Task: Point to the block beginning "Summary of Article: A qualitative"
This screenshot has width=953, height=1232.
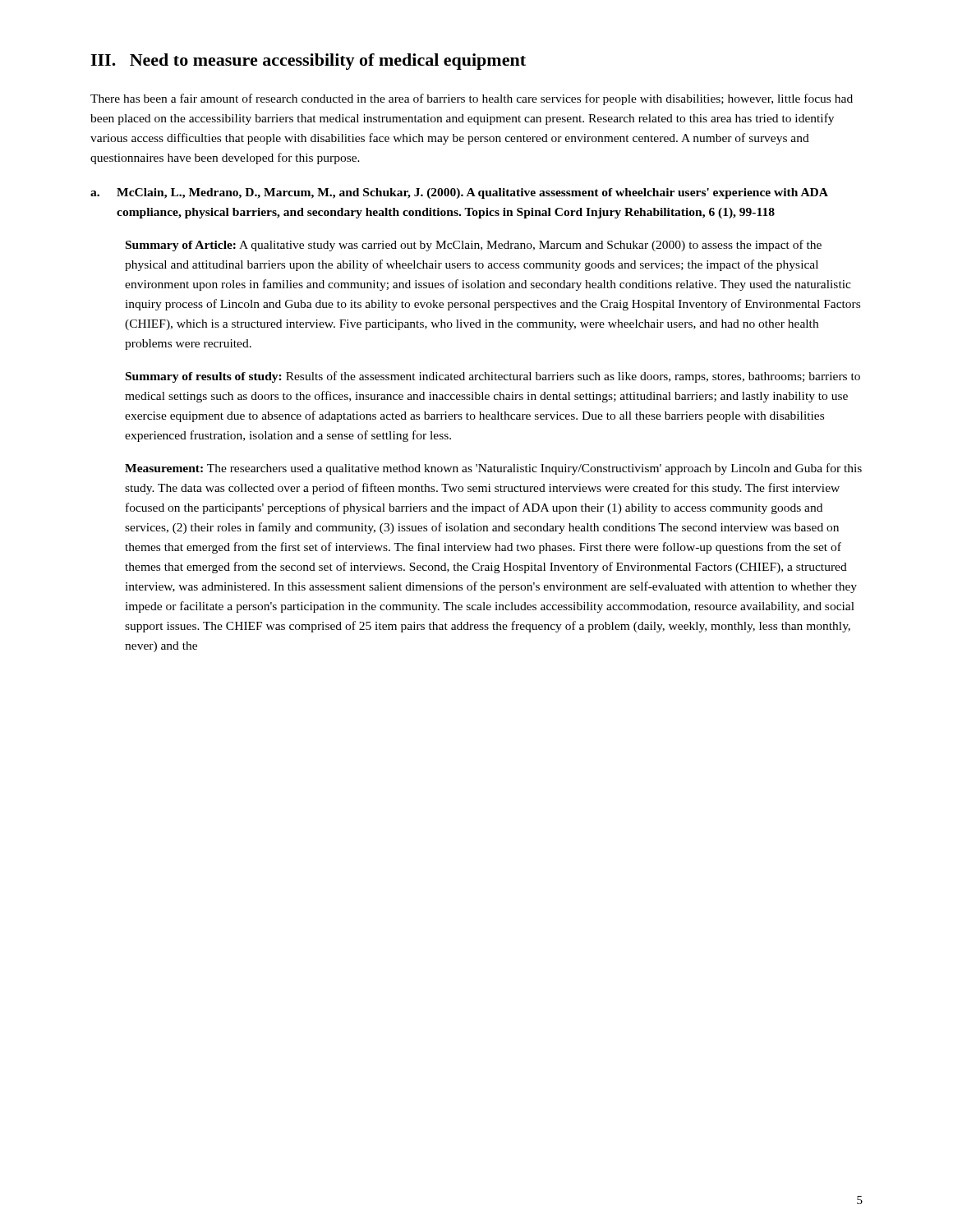Action: tap(494, 294)
